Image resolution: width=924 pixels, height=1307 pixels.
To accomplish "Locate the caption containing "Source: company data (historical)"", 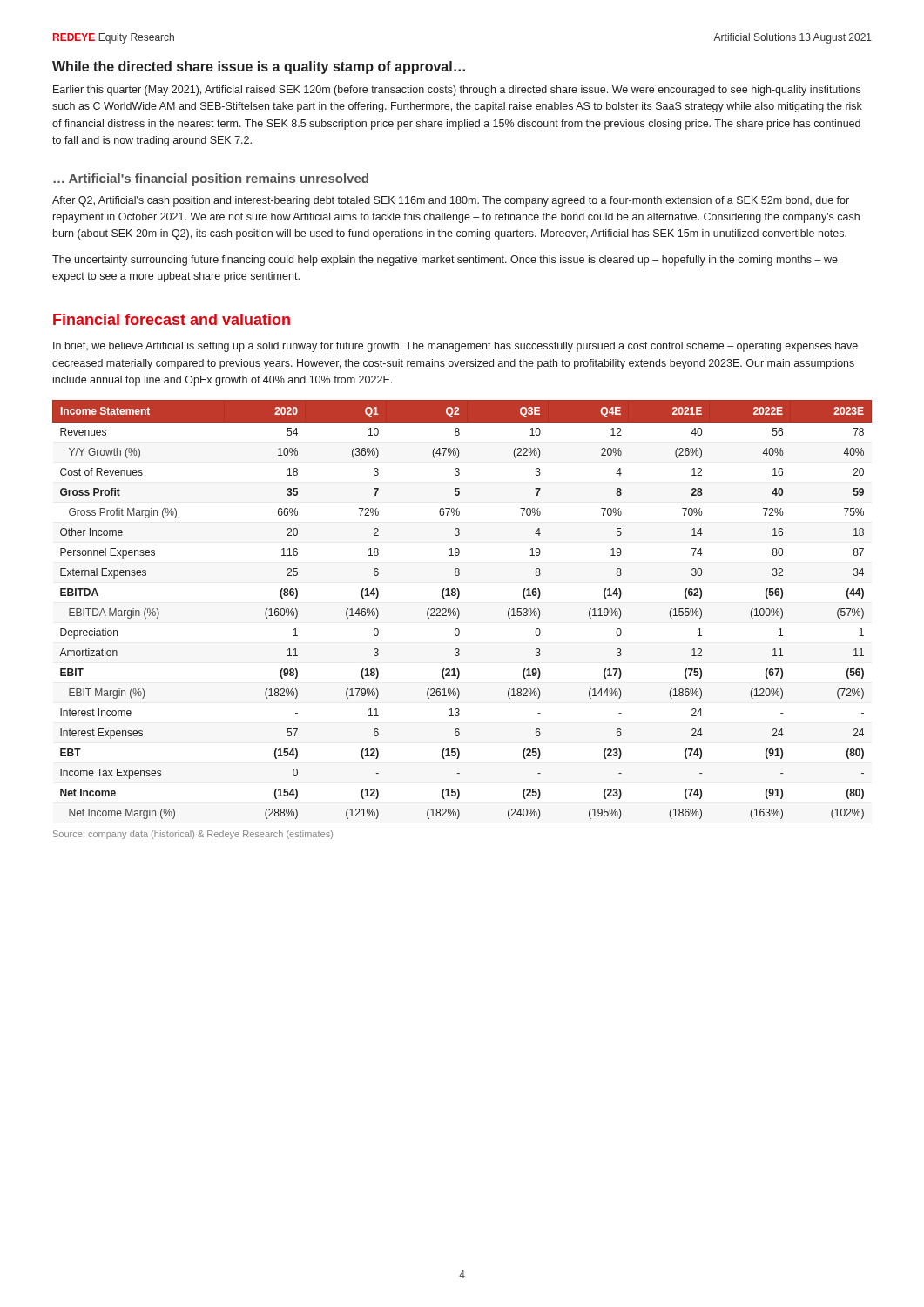I will 193,833.
